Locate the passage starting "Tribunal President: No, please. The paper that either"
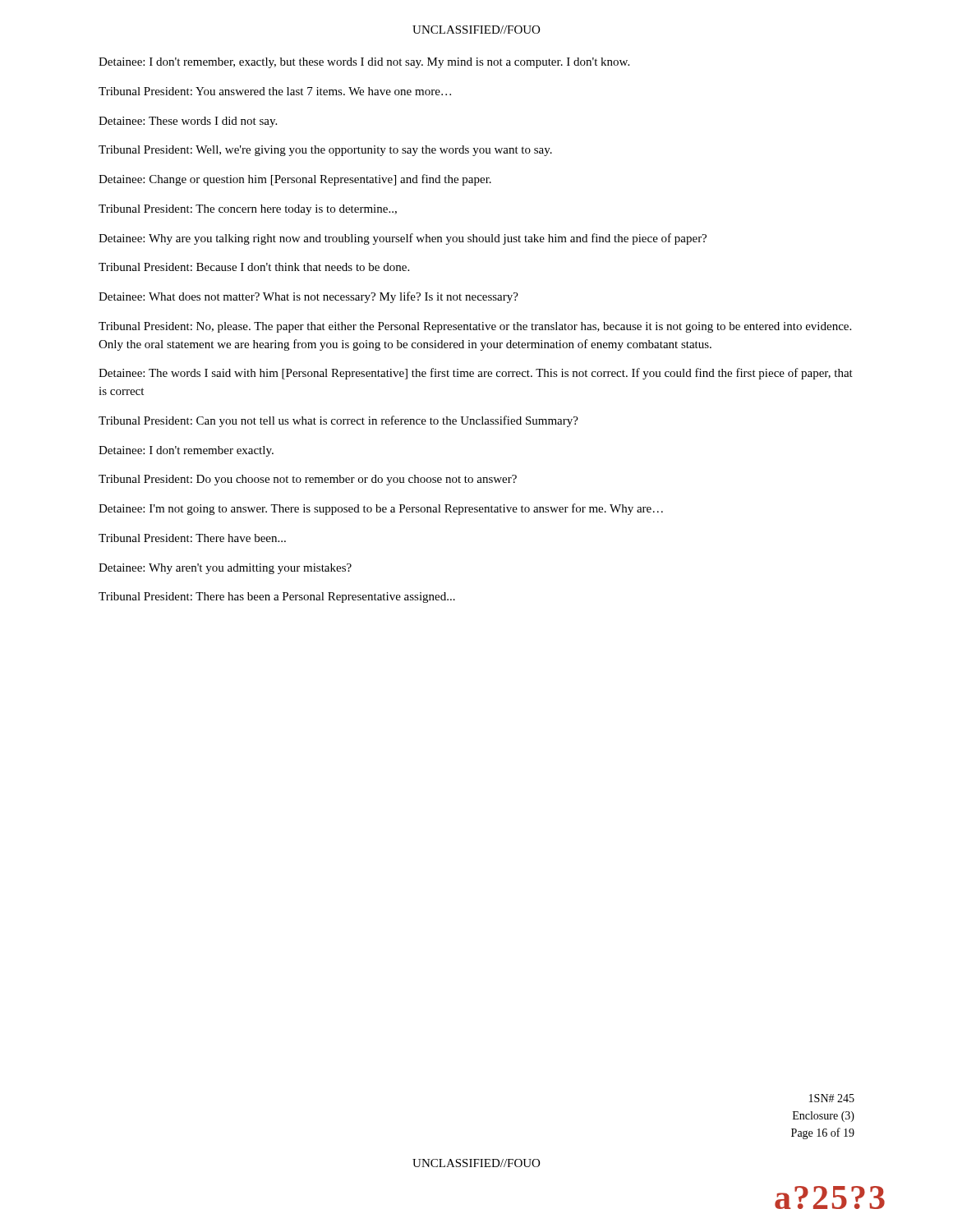953x1232 pixels. pyautogui.click(x=475, y=335)
